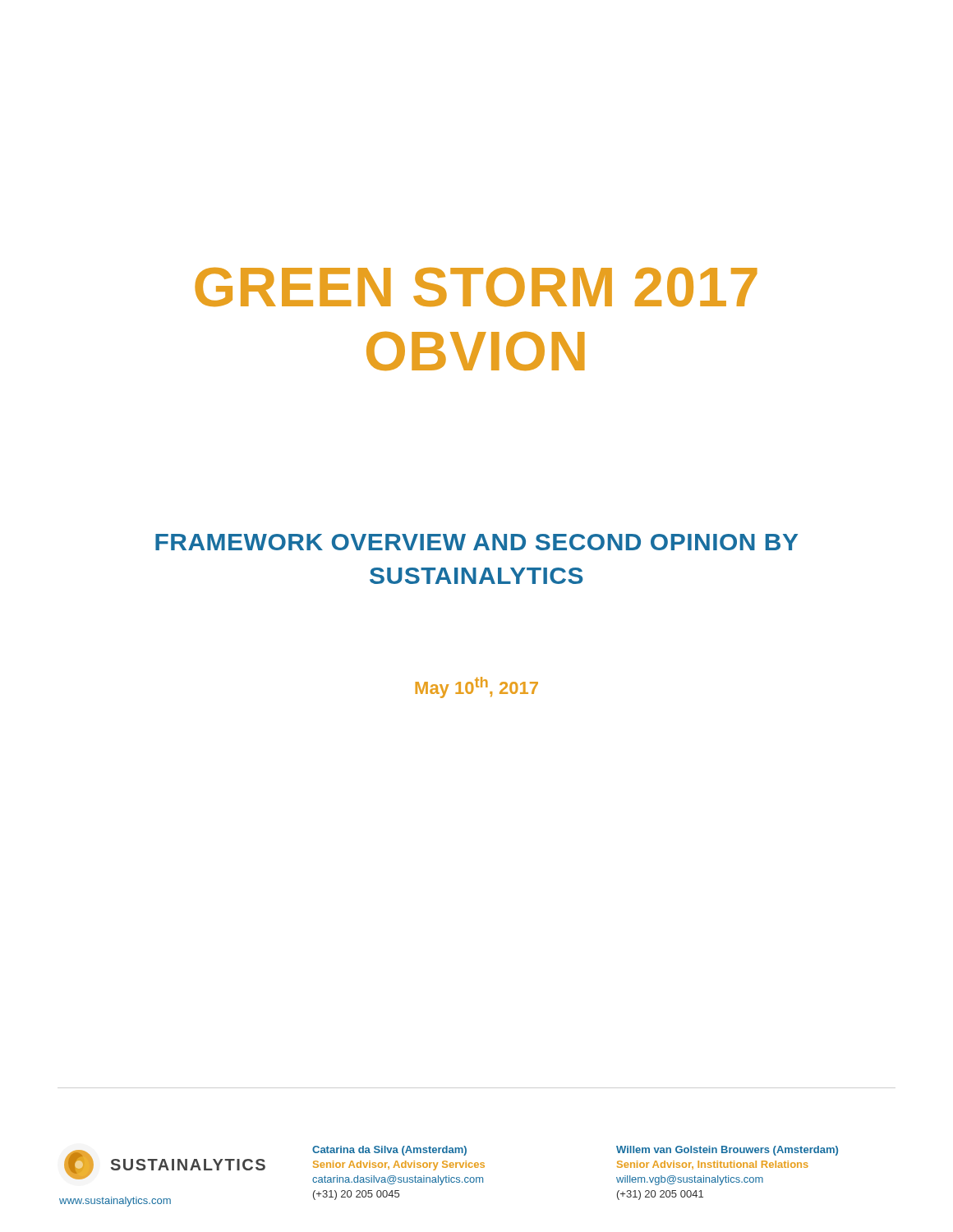Find the element starting "May 10th, 2017"
The width and height of the screenshot is (953, 1232).
[x=476, y=686]
